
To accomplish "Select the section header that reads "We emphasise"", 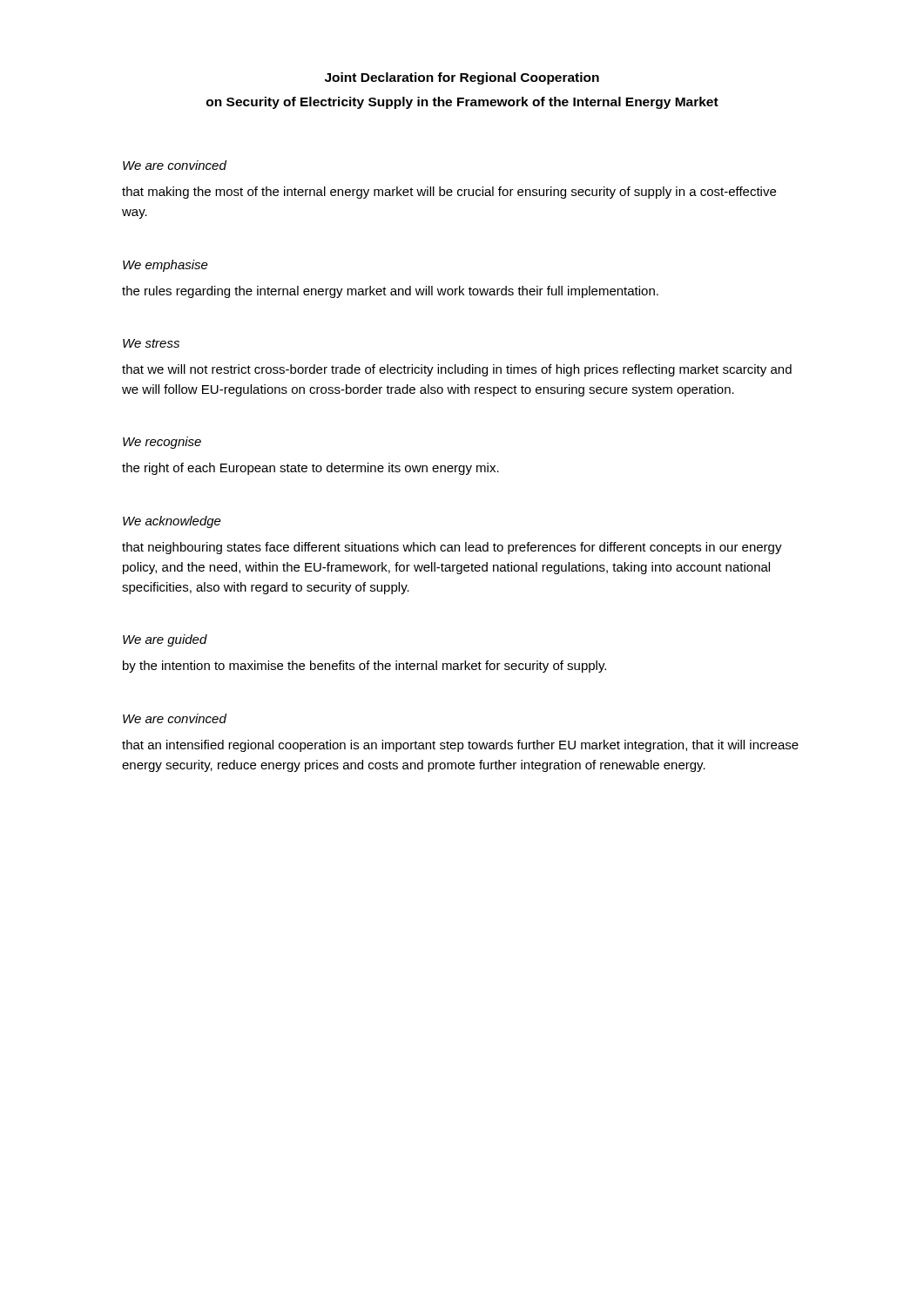I will pyautogui.click(x=165, y=264).
